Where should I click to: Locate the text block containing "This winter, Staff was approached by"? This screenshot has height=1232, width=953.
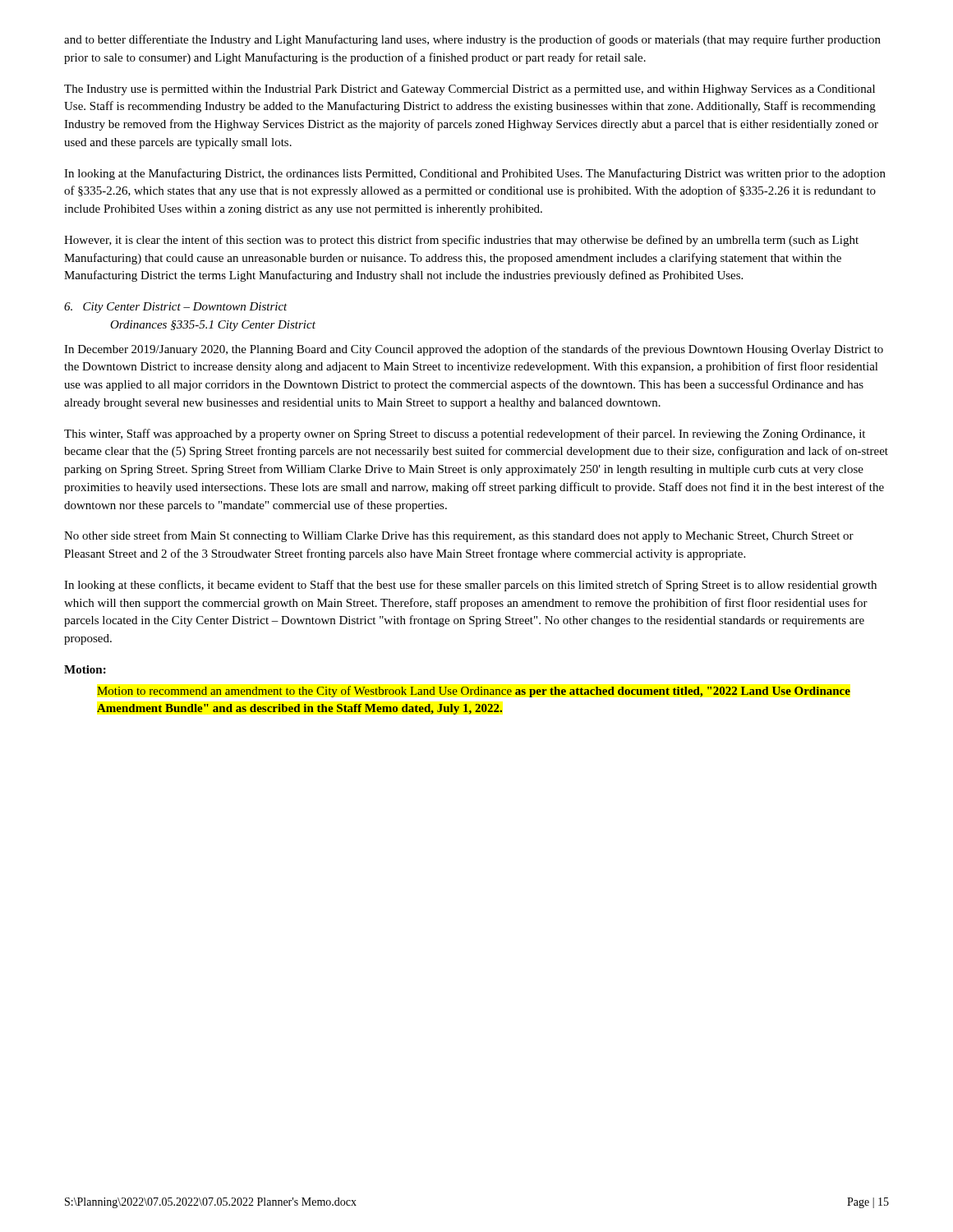coord(476,469)
